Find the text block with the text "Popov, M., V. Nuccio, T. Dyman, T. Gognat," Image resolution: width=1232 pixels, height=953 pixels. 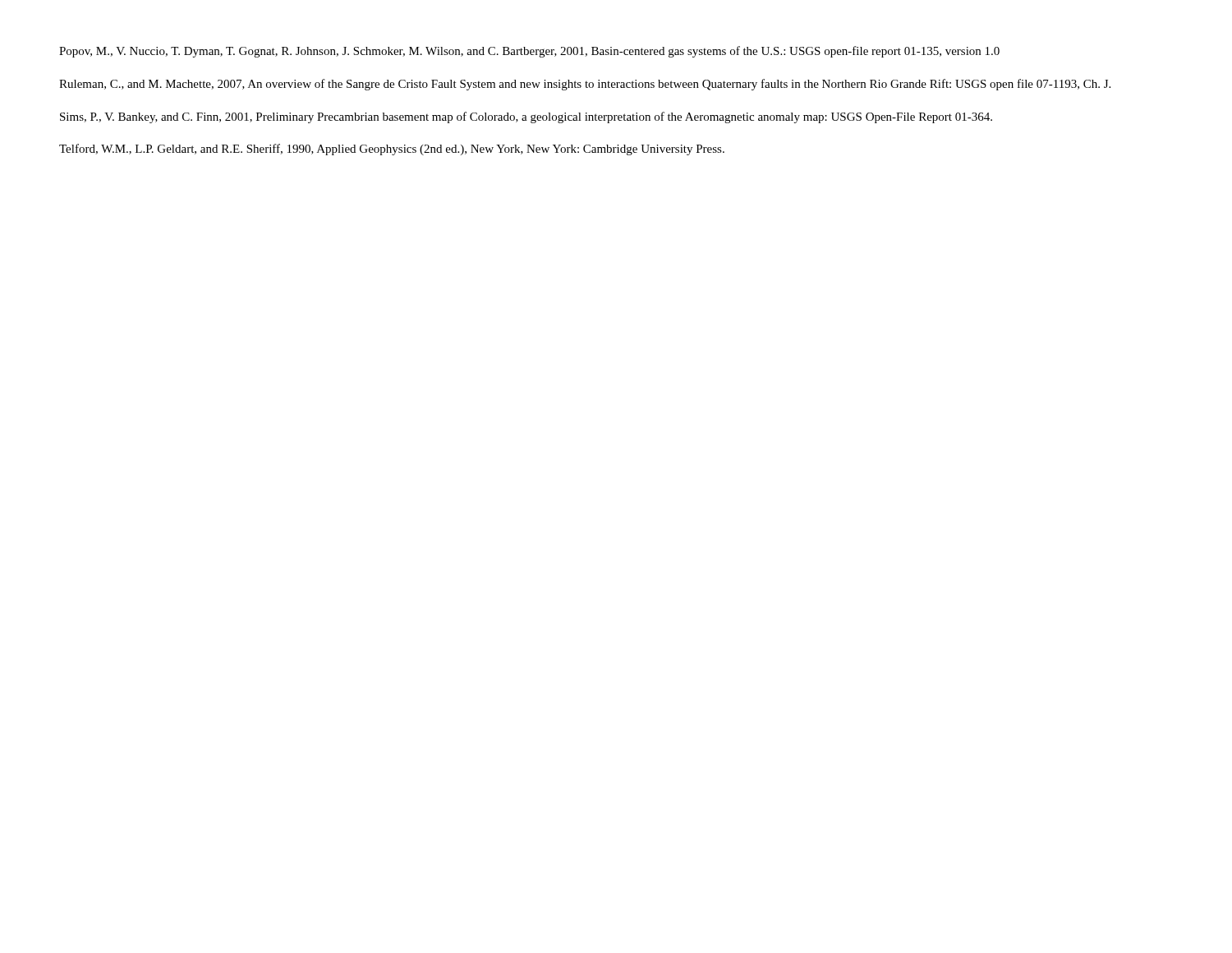[x=529, y=51]
